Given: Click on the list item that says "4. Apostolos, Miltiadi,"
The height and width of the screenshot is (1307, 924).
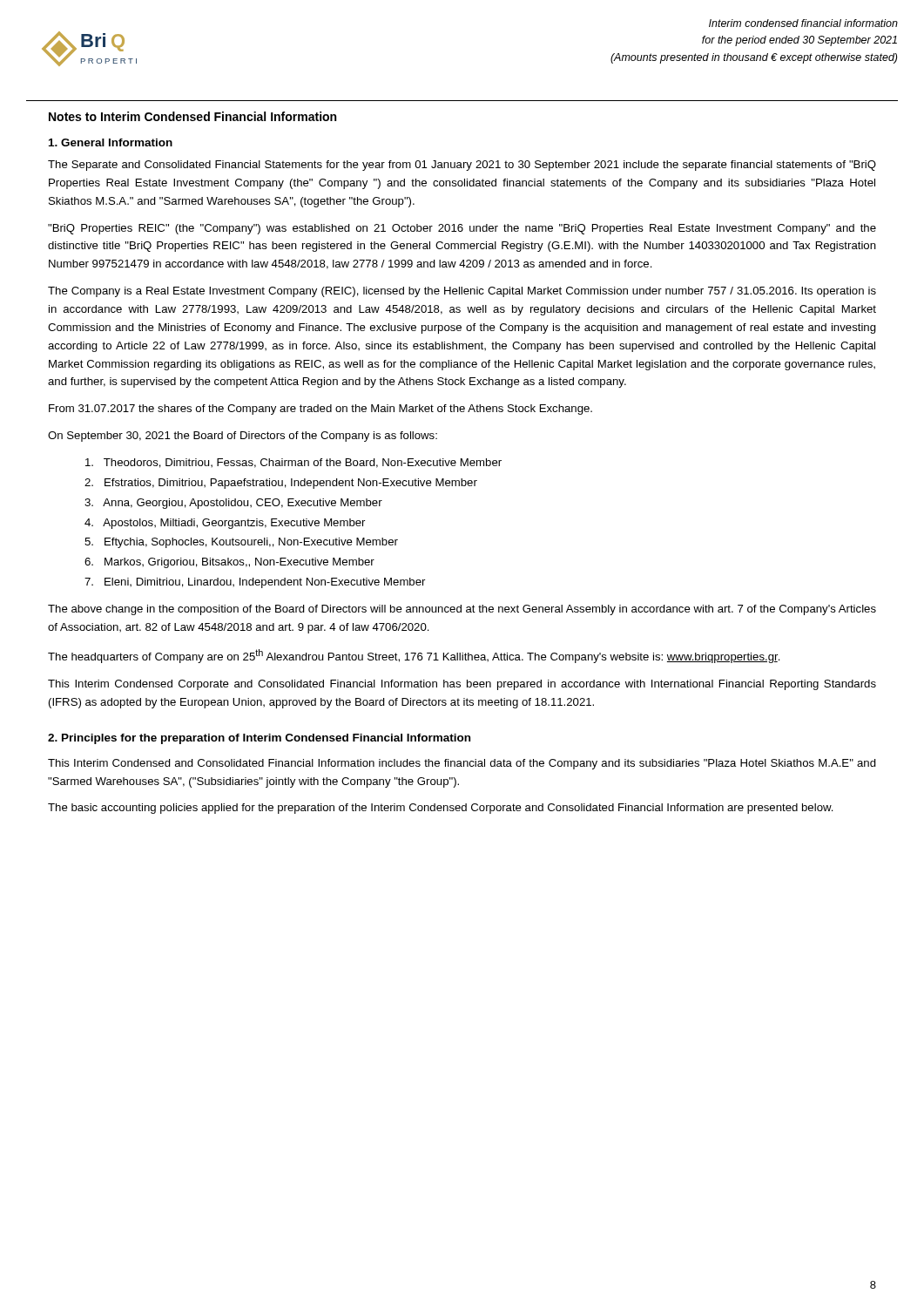Looking at the screenshot, I should coord(225,522).
